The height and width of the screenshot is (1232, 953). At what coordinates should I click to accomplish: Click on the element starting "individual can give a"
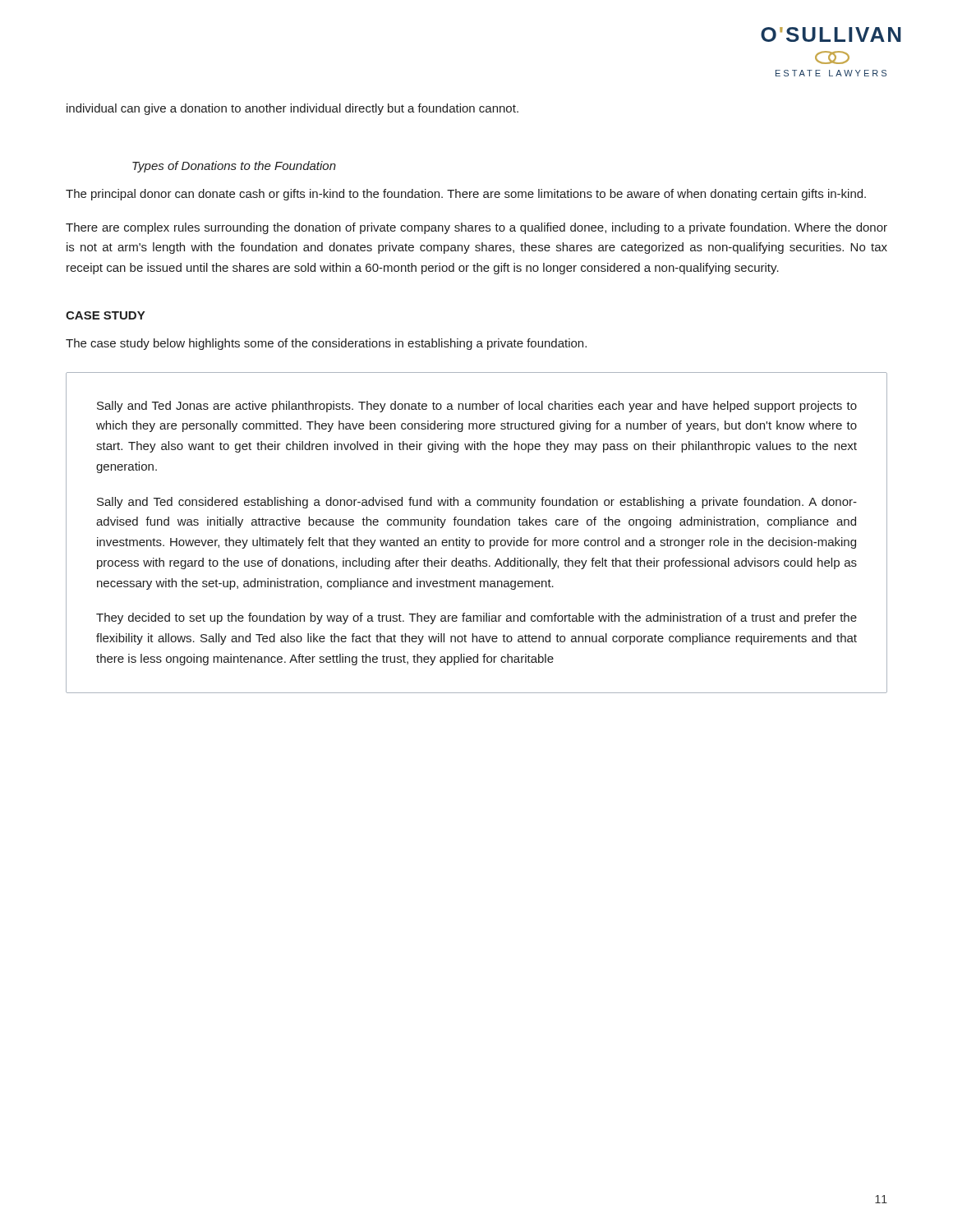(293, 108)
